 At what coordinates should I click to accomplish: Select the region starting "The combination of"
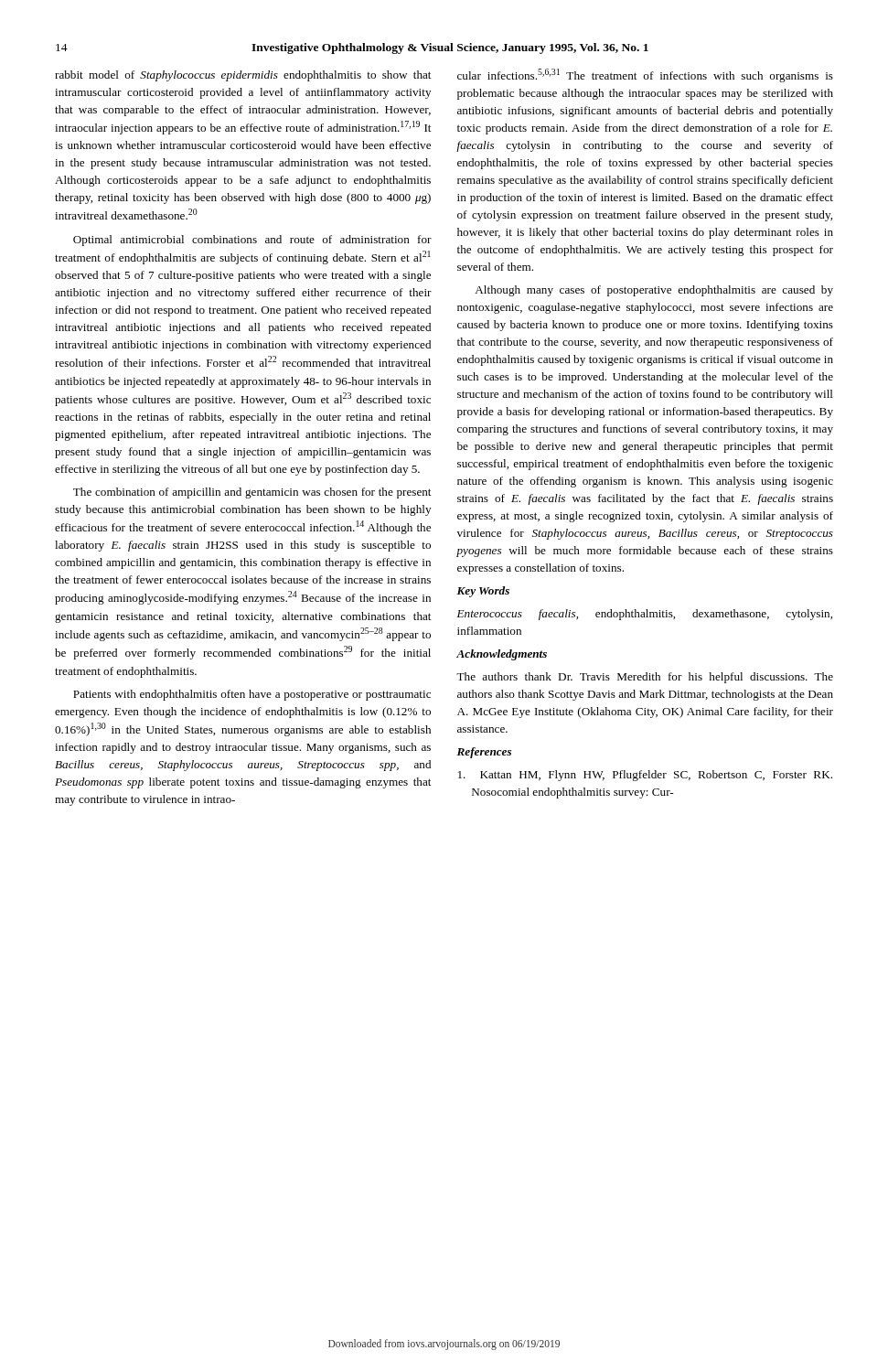(x=243, y=581)
